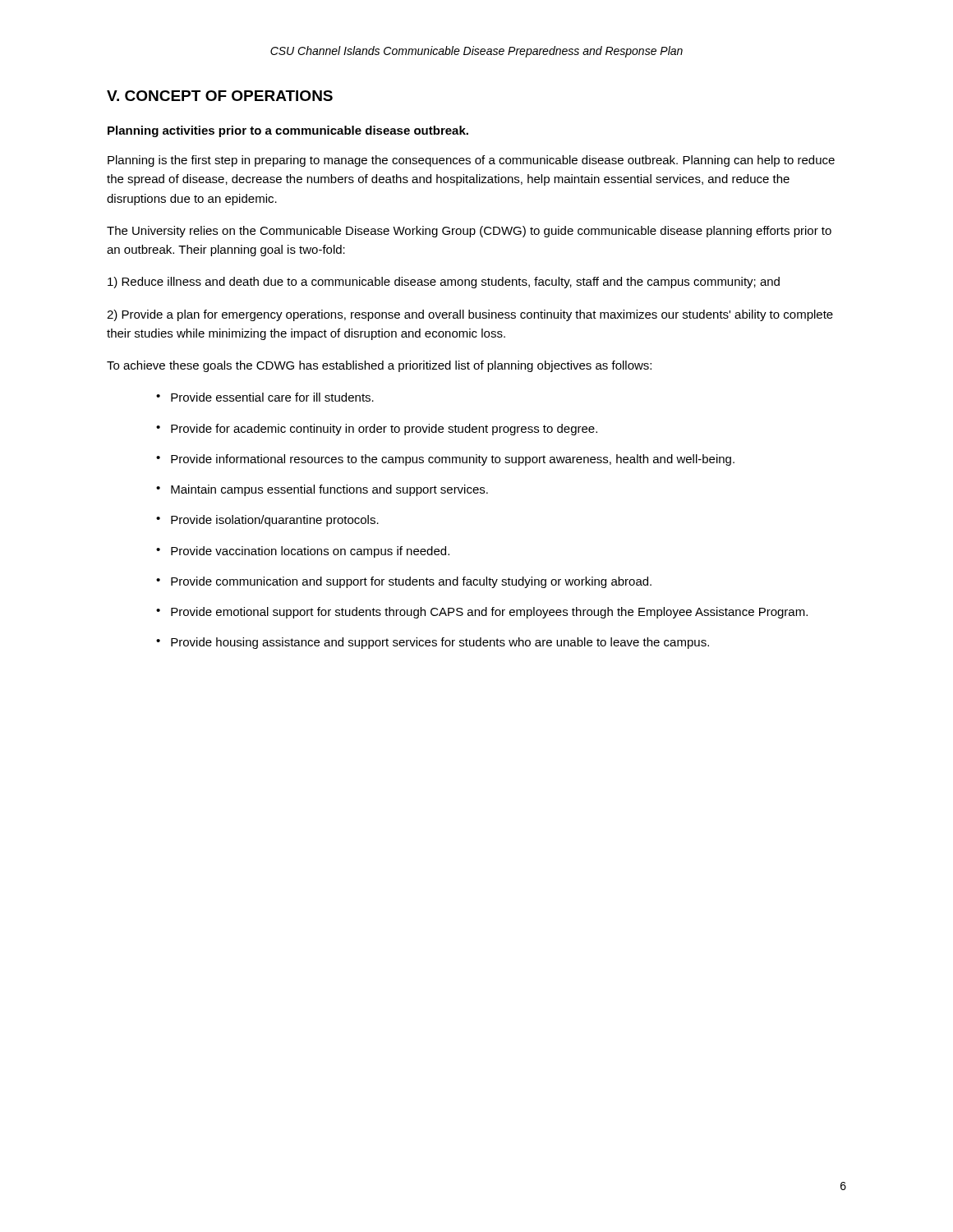
Task: Select the text block that says "2) Provide a plan for"
Action: point(470,323)
